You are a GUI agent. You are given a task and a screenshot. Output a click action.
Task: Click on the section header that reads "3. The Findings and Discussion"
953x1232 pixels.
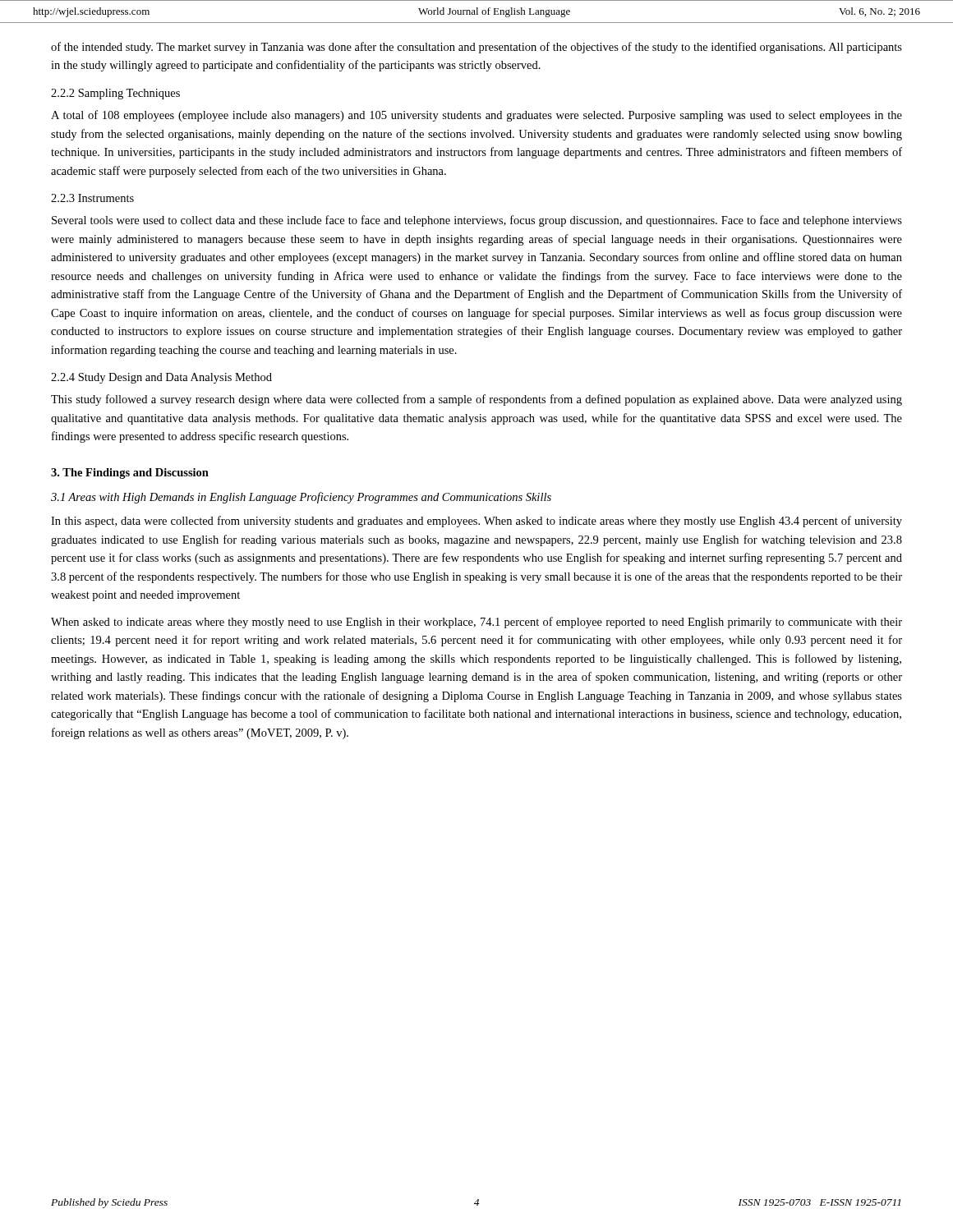[130, 472]
